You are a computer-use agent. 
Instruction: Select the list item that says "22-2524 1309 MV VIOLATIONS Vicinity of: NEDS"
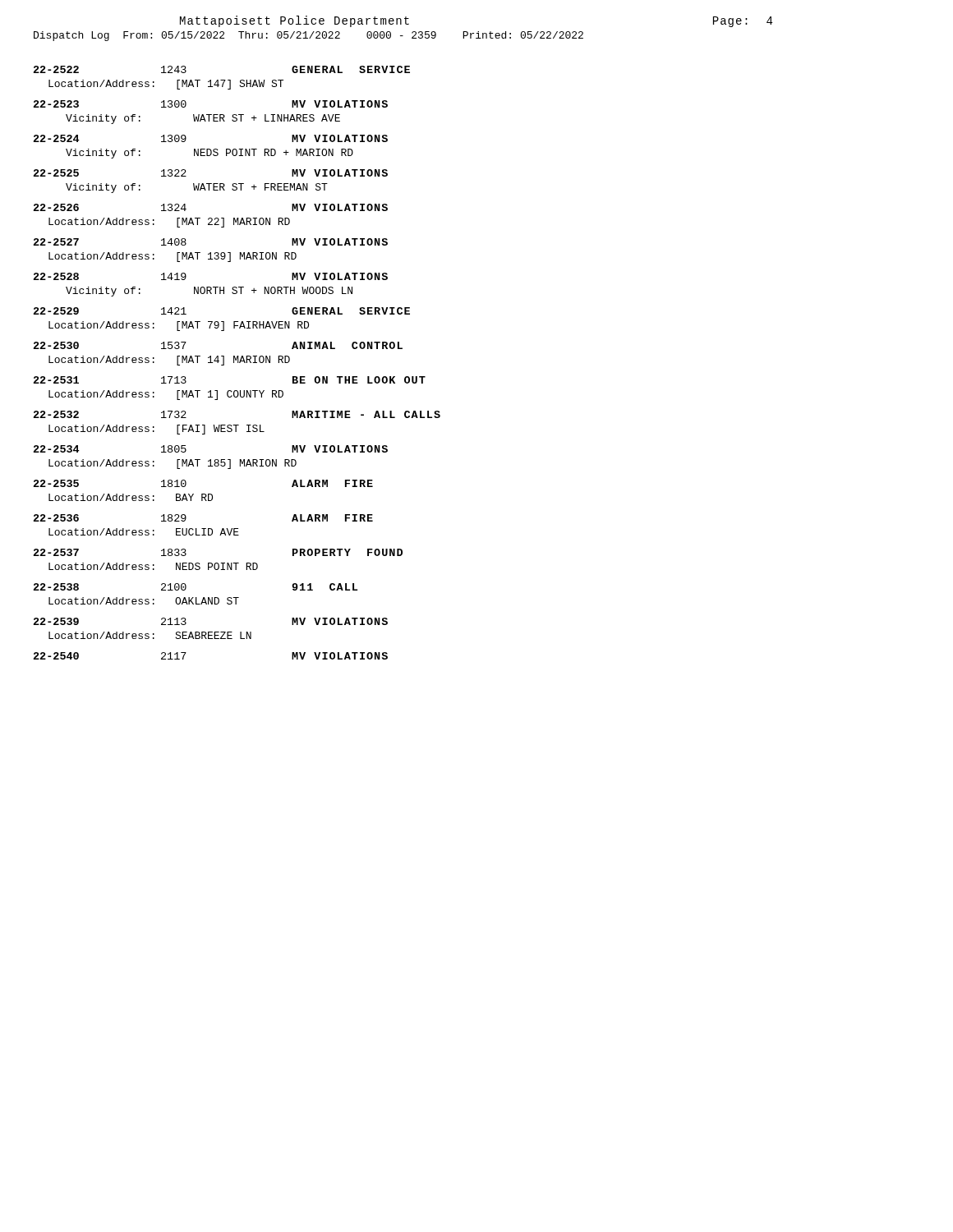(211, 147)
